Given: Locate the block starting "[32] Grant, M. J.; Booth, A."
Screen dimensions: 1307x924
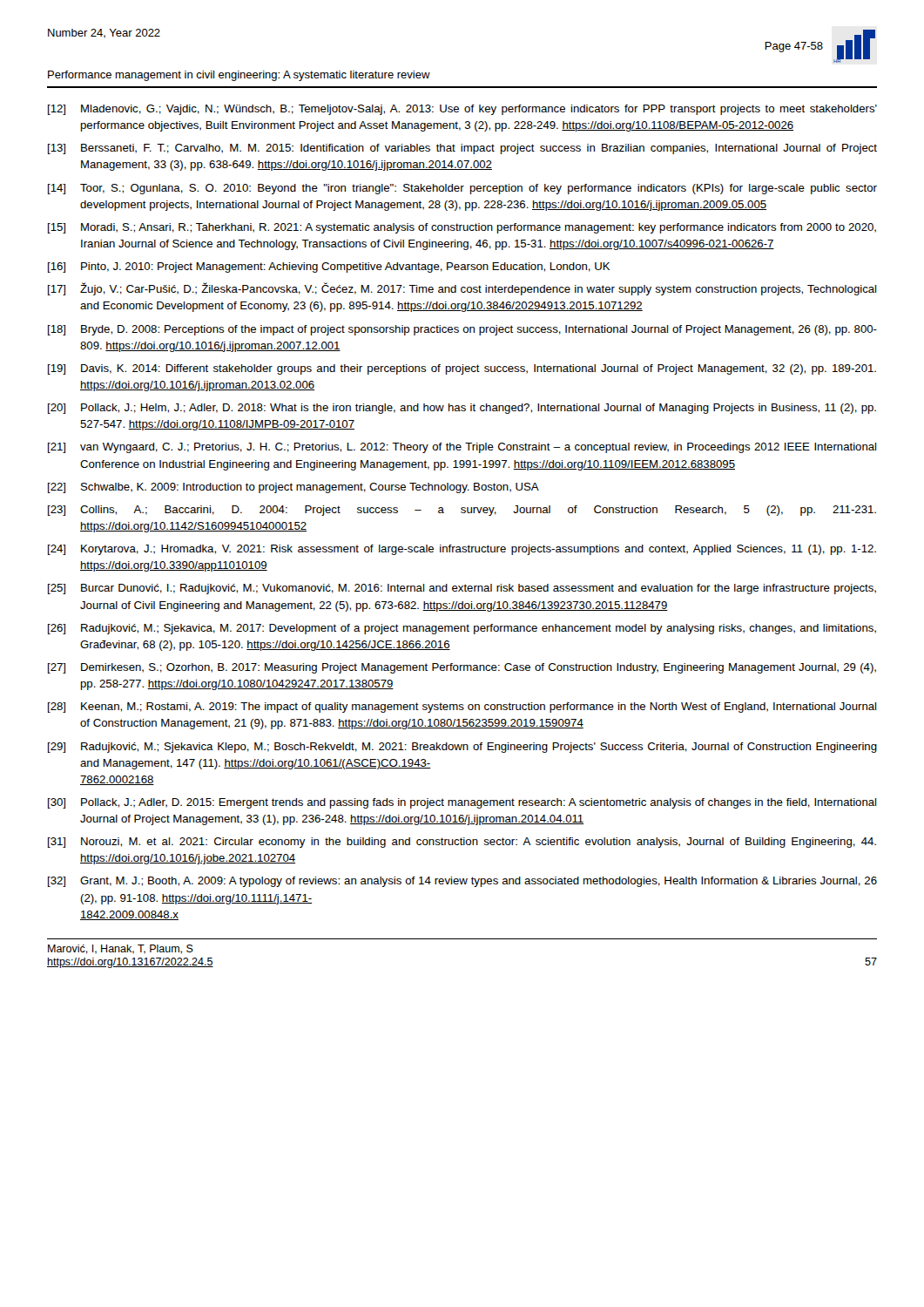Looking at the screenshot, I should 462,882.
